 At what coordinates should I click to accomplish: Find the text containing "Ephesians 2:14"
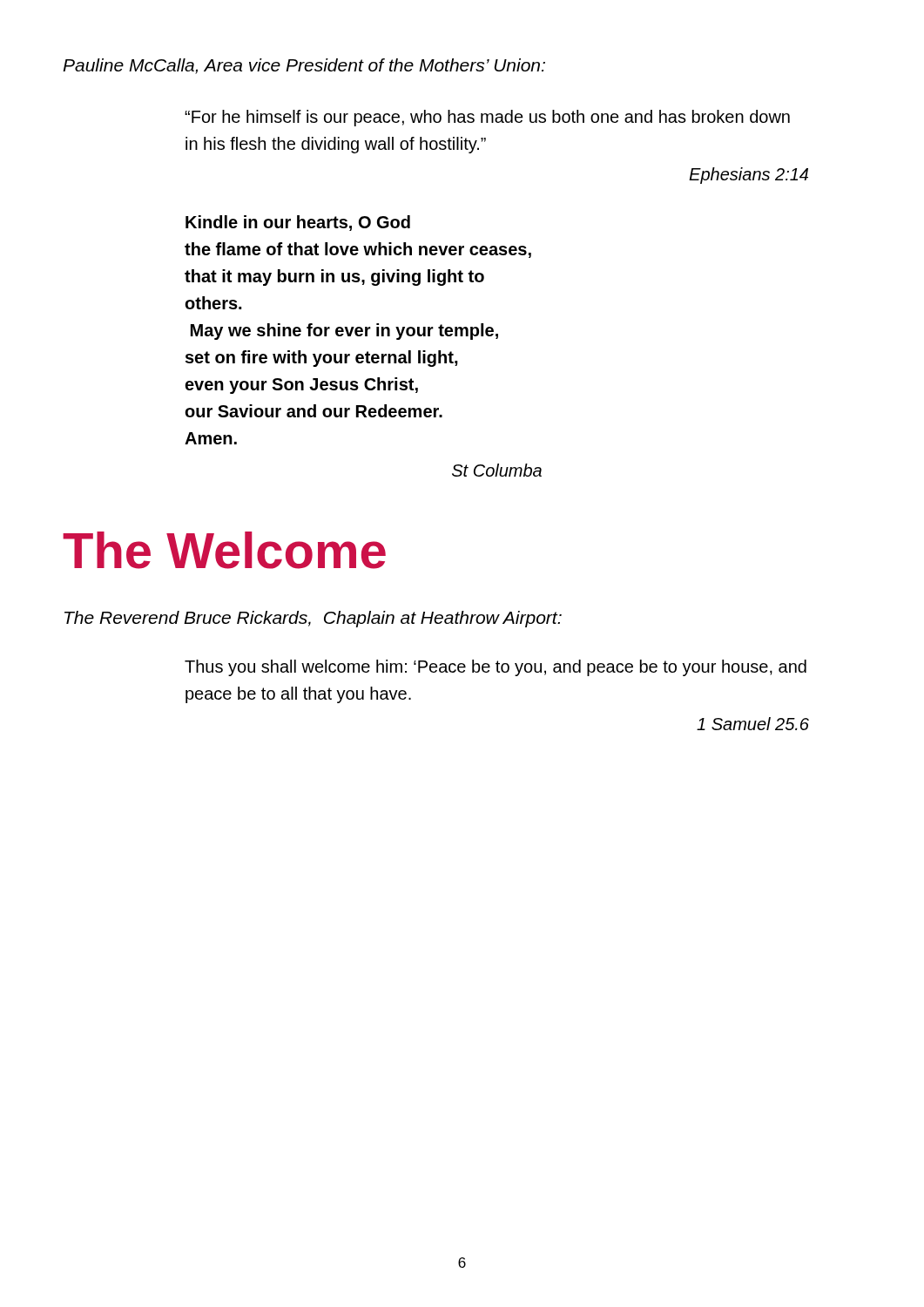click(x=749, y=175)
